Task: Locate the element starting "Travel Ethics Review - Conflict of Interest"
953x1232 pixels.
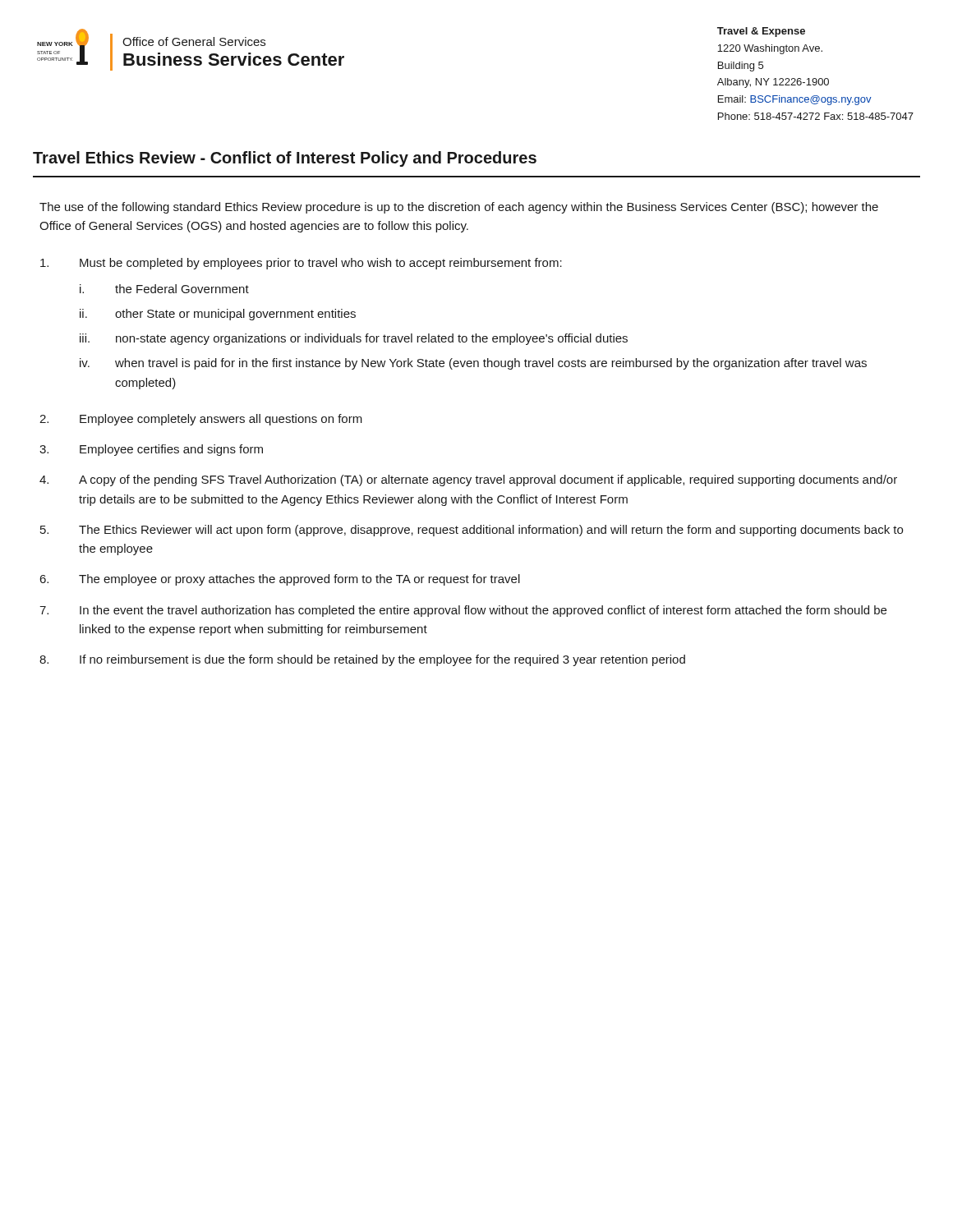Action: tap(285, 158)
